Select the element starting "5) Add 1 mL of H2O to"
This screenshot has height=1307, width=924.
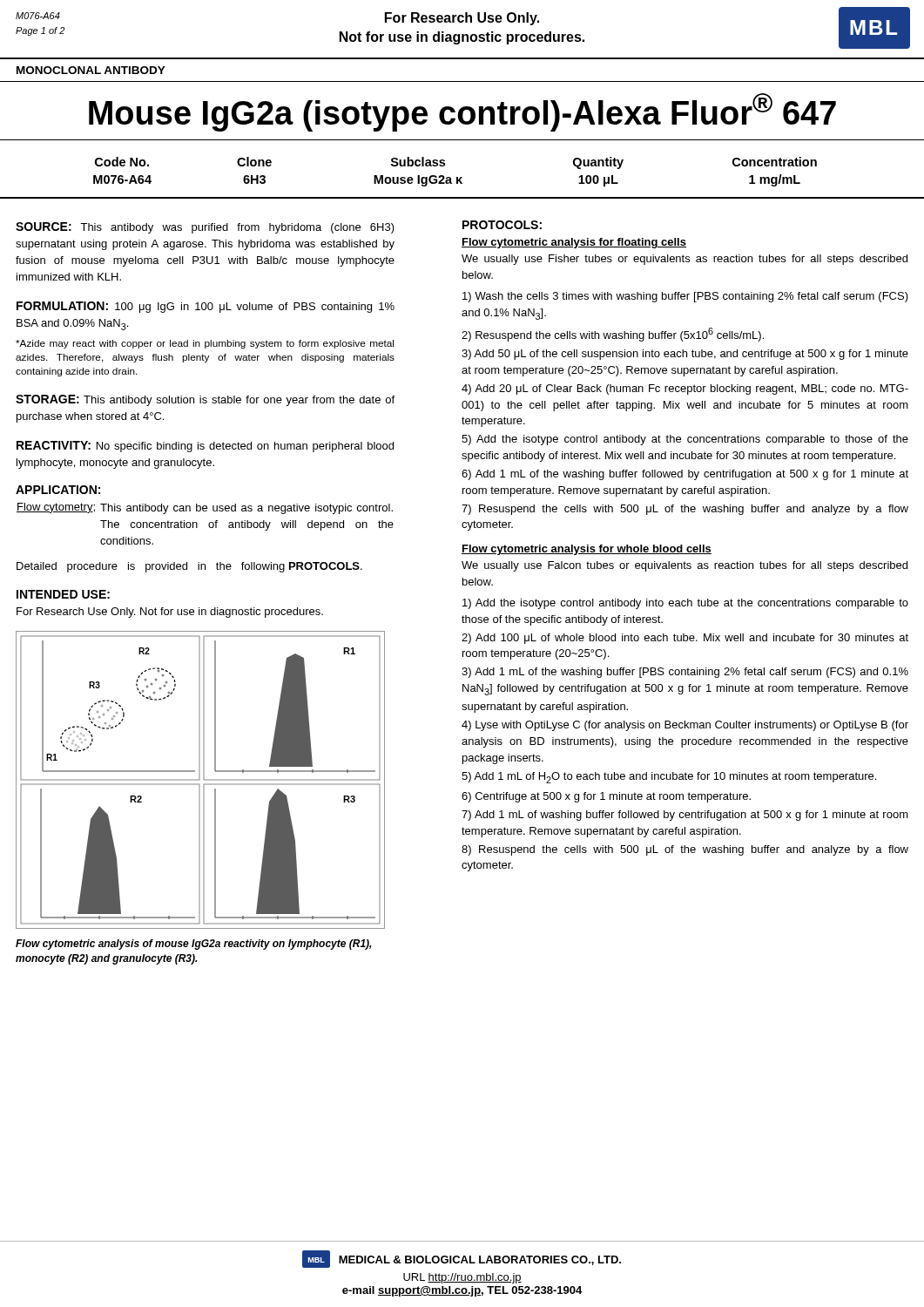pyautogui.click(x=685, y=778)
